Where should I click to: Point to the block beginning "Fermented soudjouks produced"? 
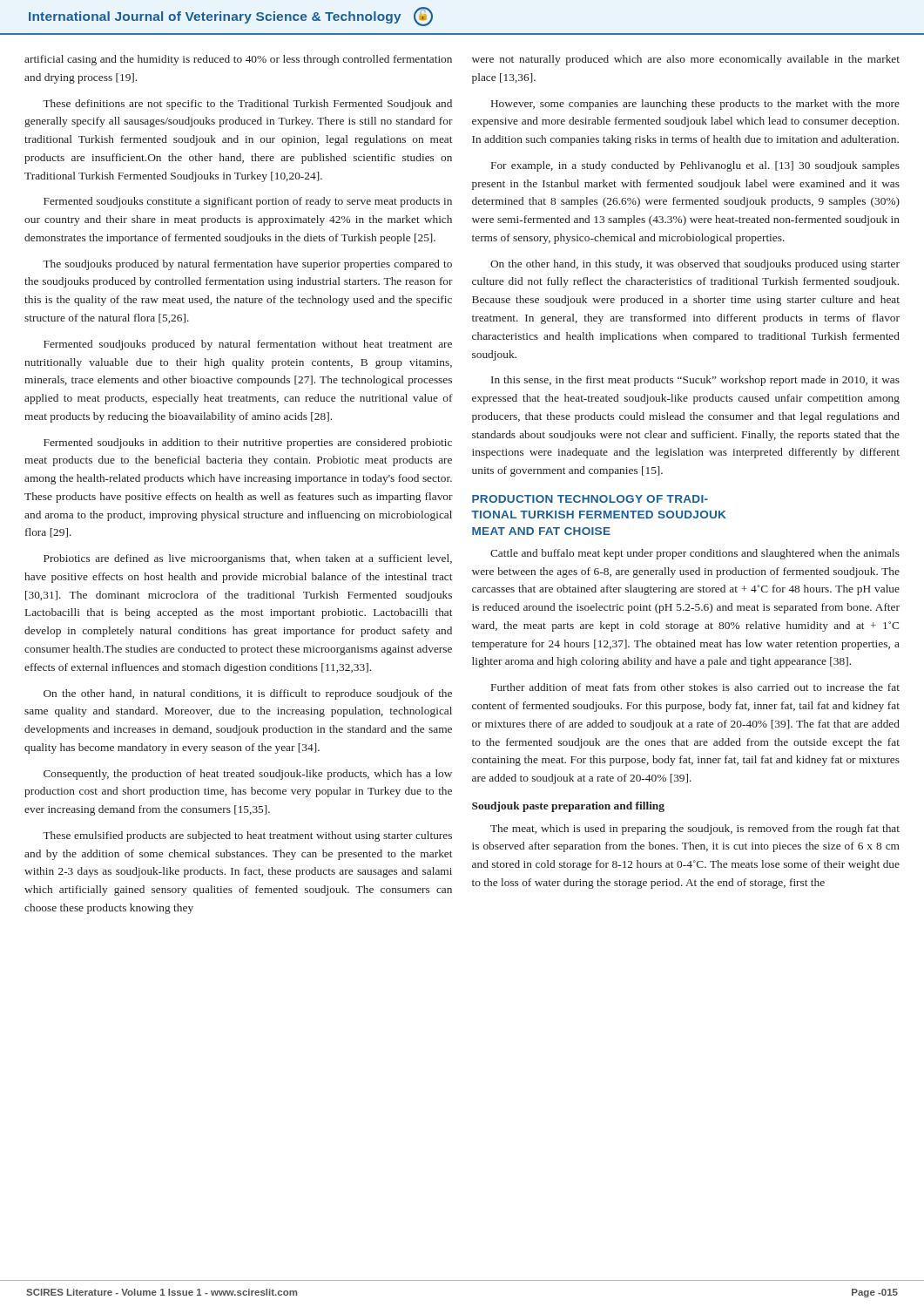238,380
